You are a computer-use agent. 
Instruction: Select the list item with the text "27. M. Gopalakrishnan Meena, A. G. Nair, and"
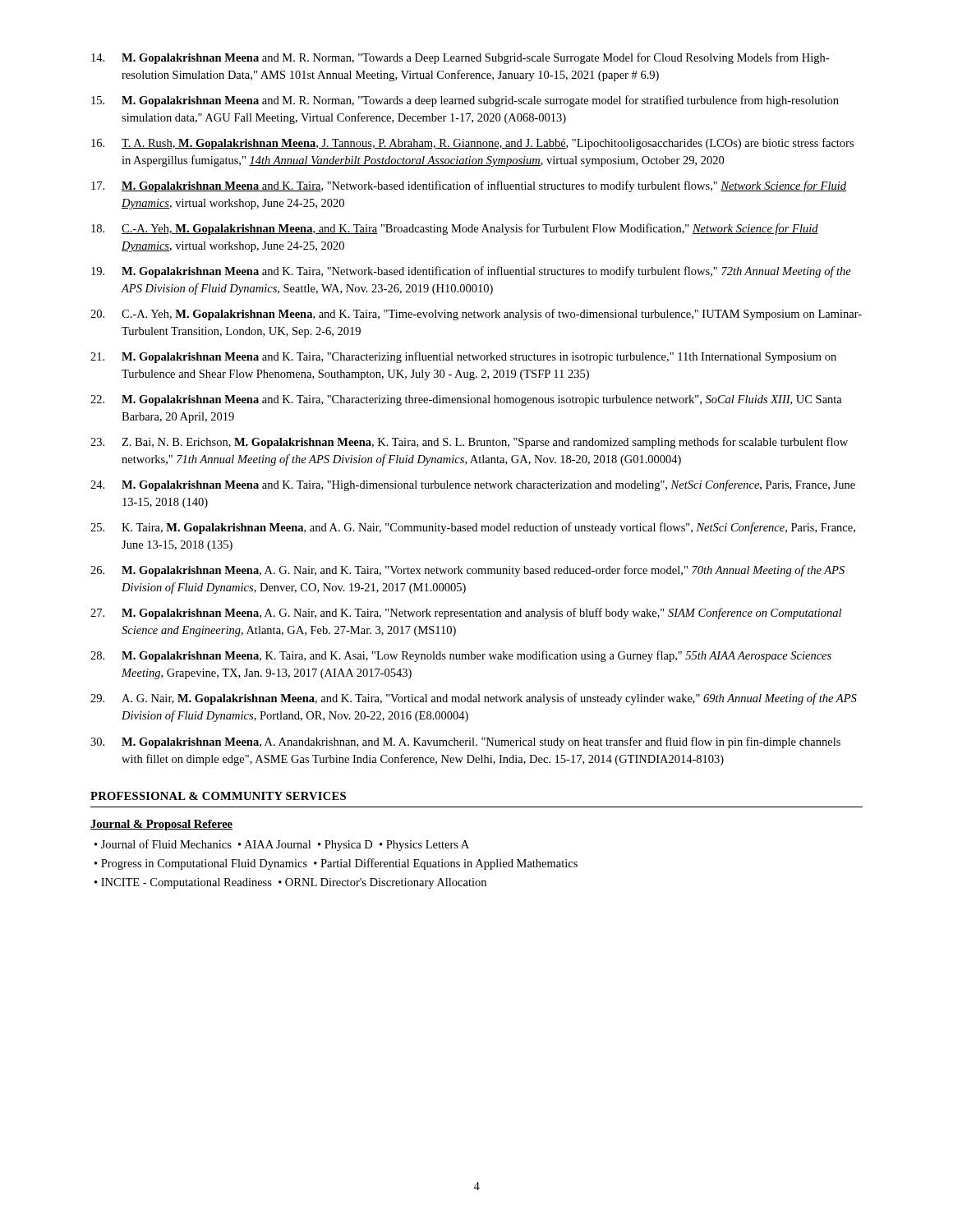coord(476,622)
